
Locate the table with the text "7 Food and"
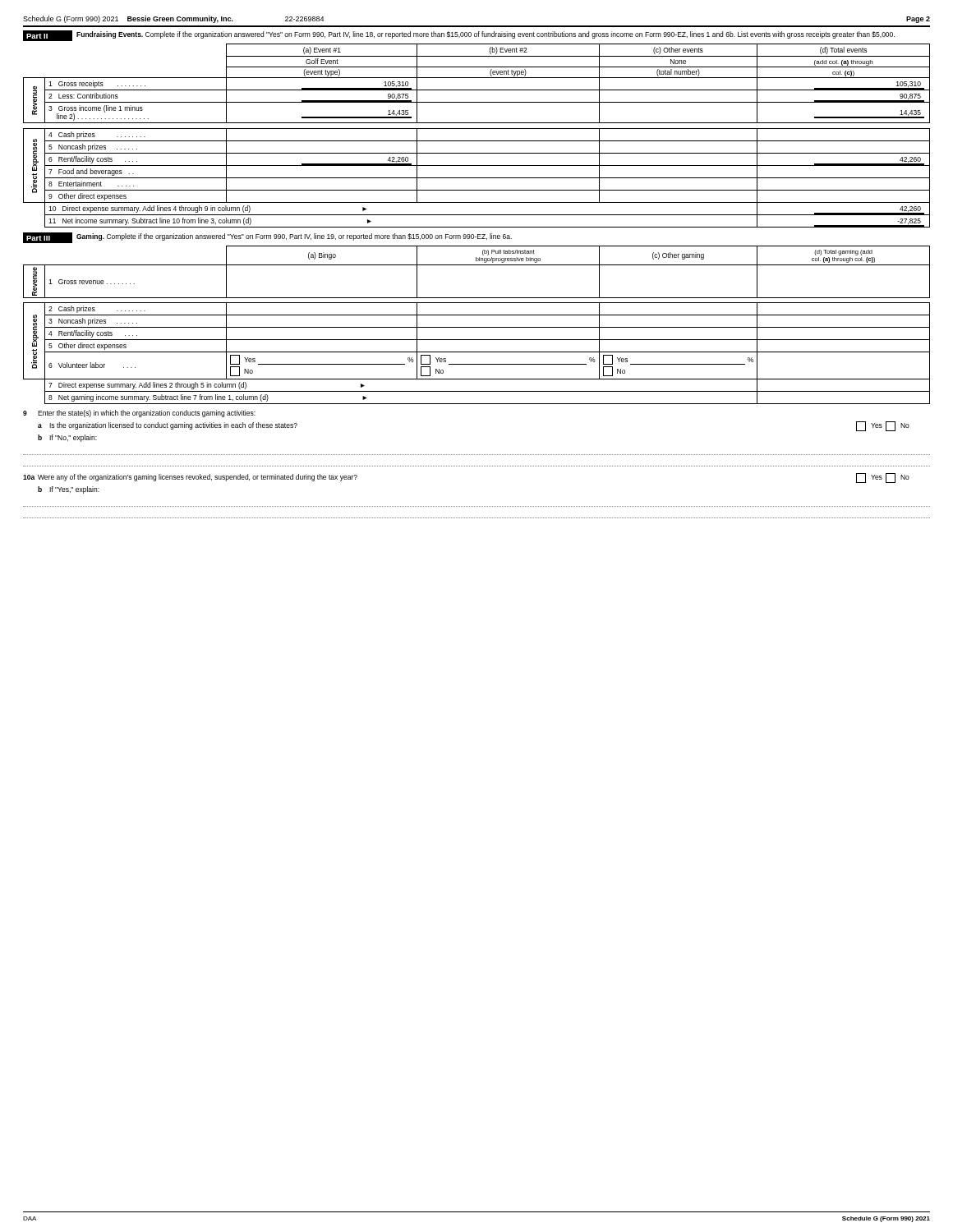click(x=476, y=136)
